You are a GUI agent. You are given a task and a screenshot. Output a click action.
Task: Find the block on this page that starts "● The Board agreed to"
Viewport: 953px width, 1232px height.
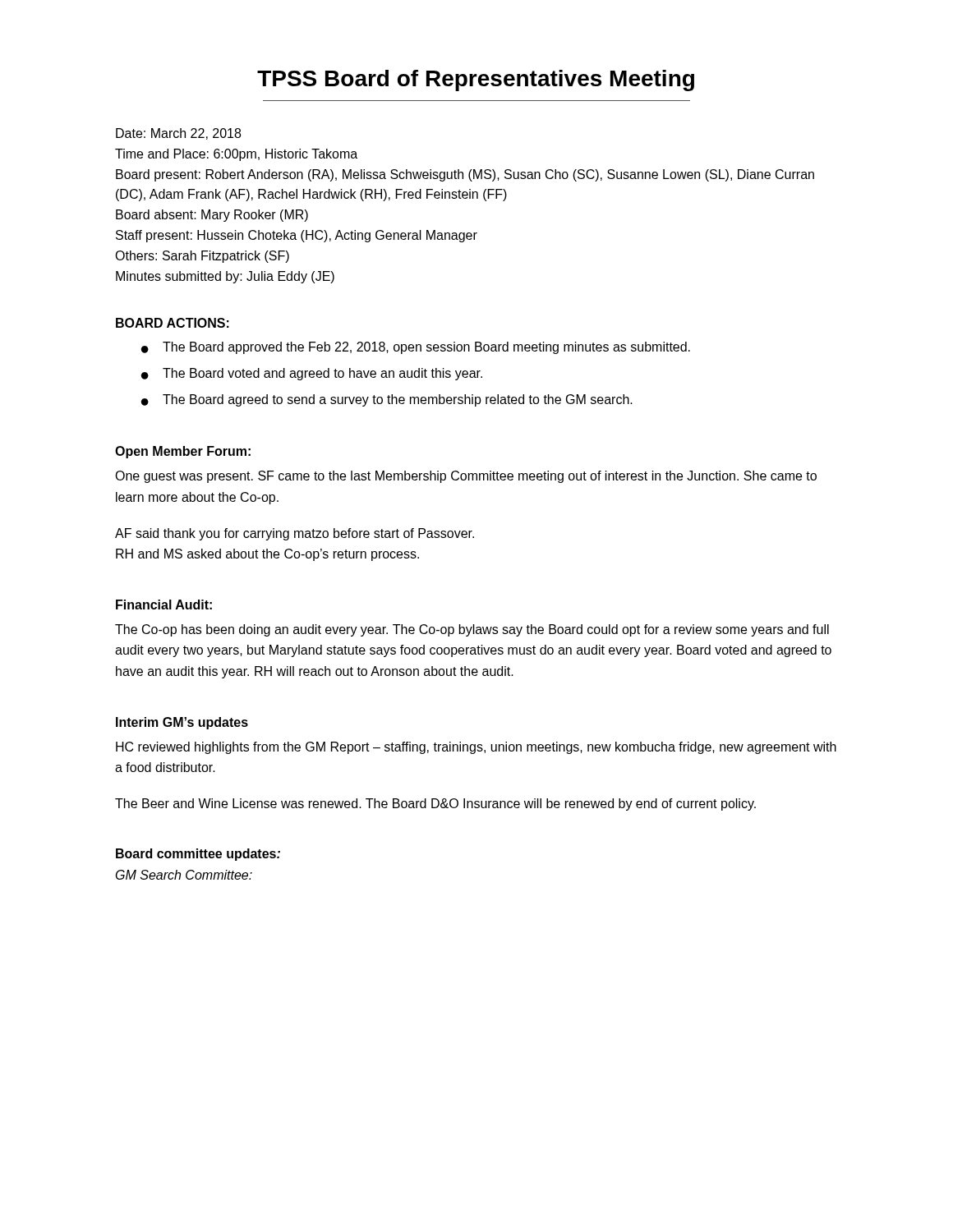pyautogui.click(x=476, y=401)
